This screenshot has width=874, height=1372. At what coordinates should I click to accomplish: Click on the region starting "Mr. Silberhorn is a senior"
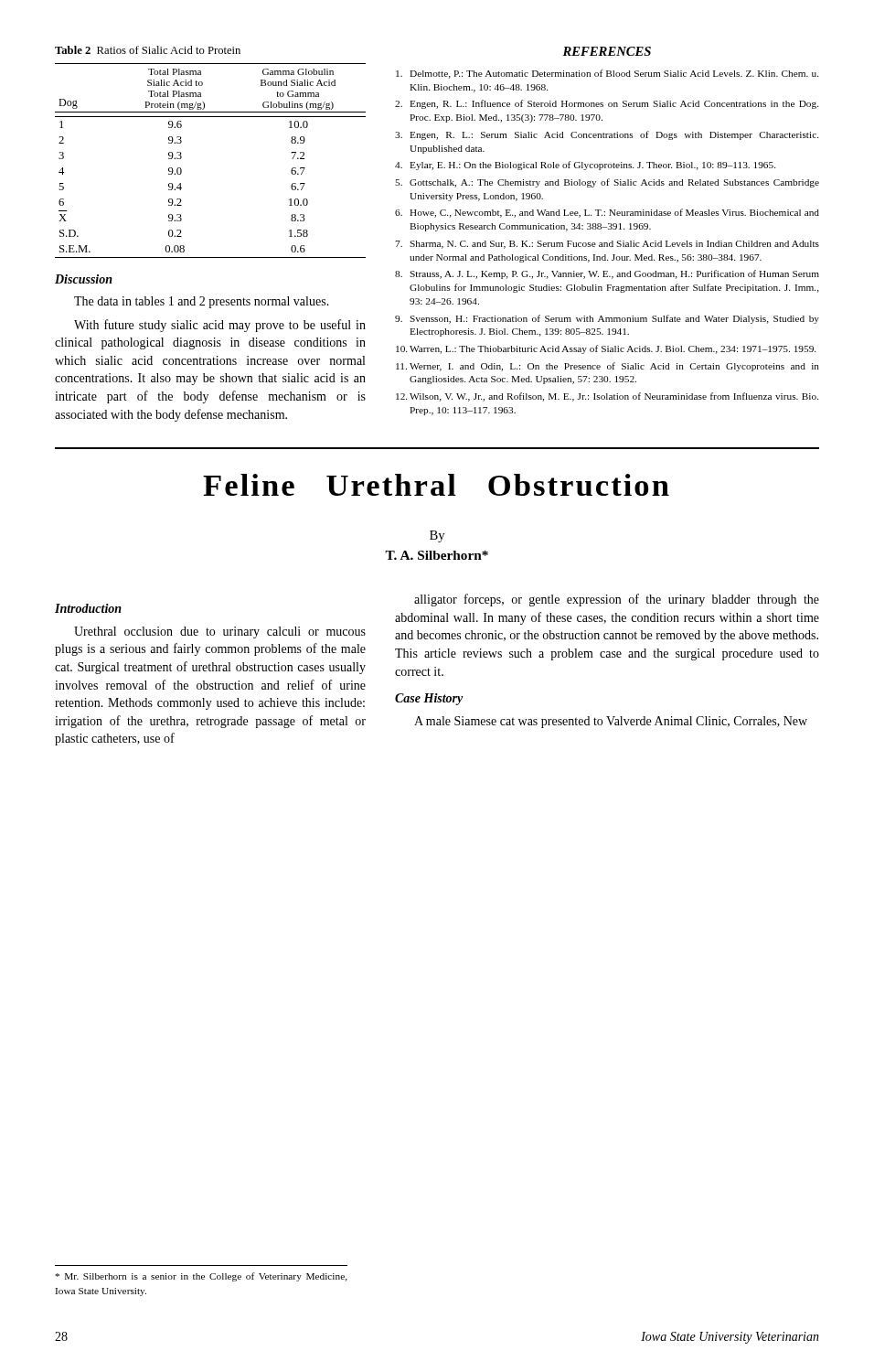click(201, 1284)
